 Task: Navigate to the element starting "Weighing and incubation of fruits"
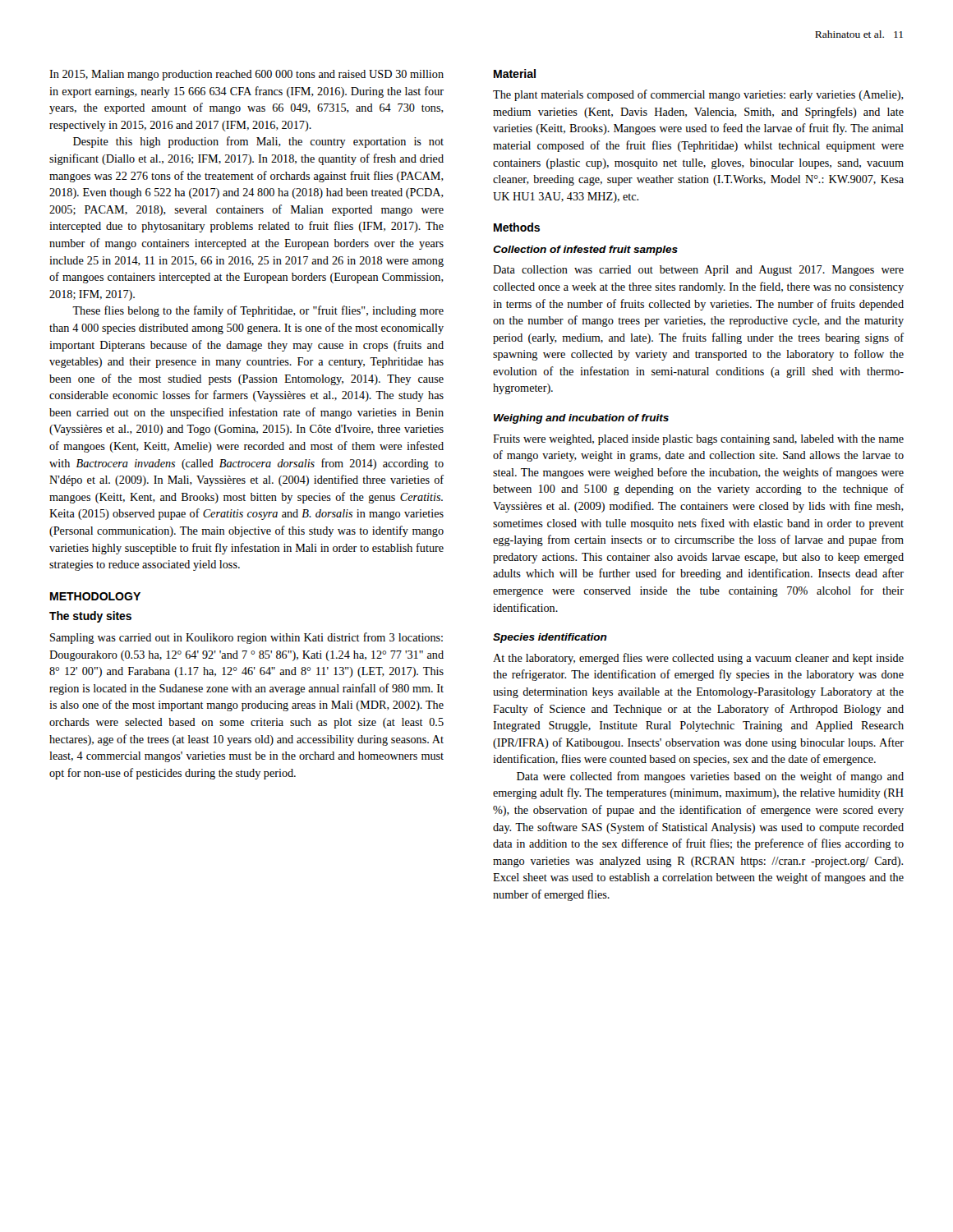(581, 418)
